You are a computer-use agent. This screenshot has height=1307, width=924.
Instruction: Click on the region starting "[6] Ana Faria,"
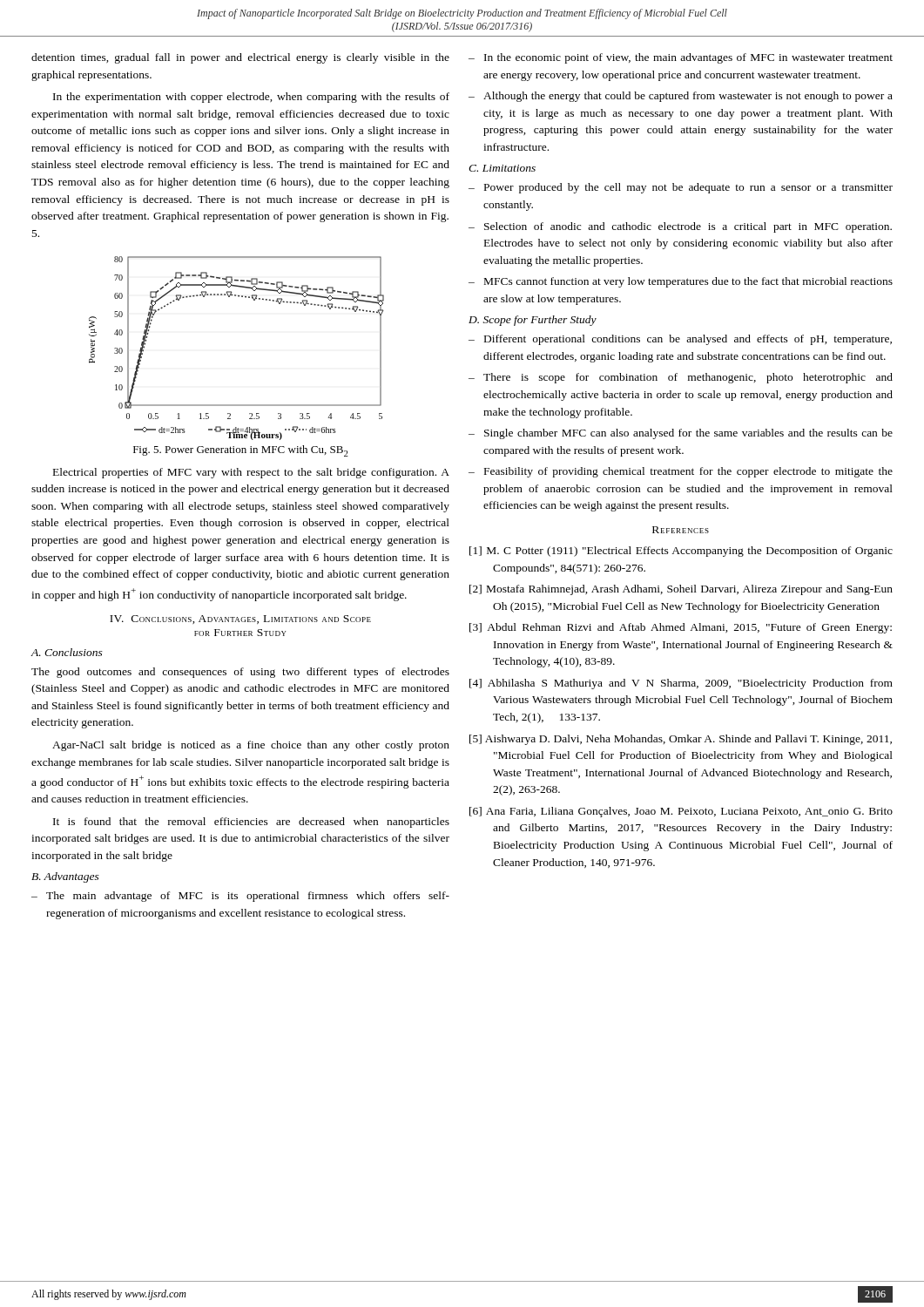pyautogui.click(x=681, y=836)
